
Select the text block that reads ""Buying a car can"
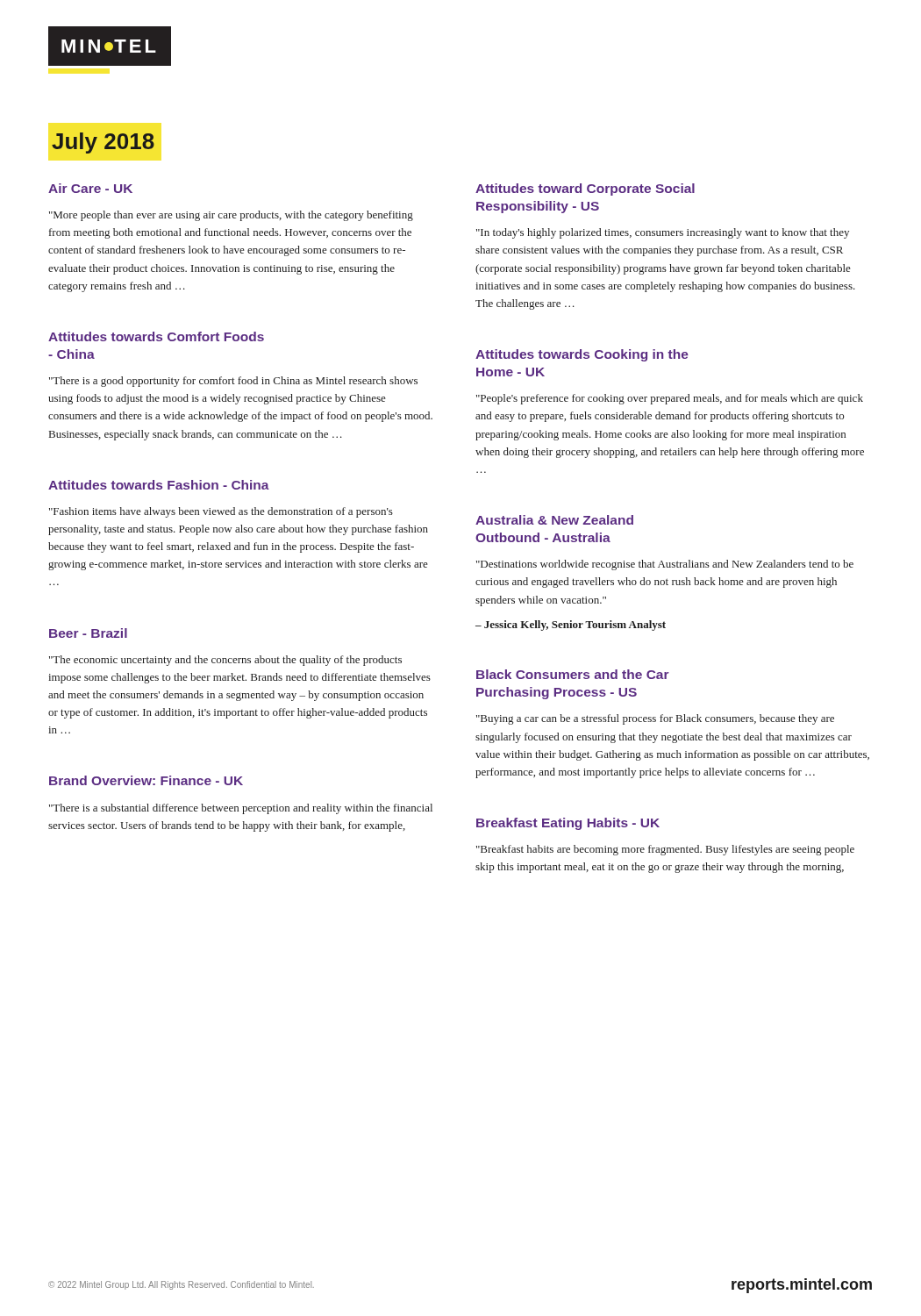click(x=673, y=745)
